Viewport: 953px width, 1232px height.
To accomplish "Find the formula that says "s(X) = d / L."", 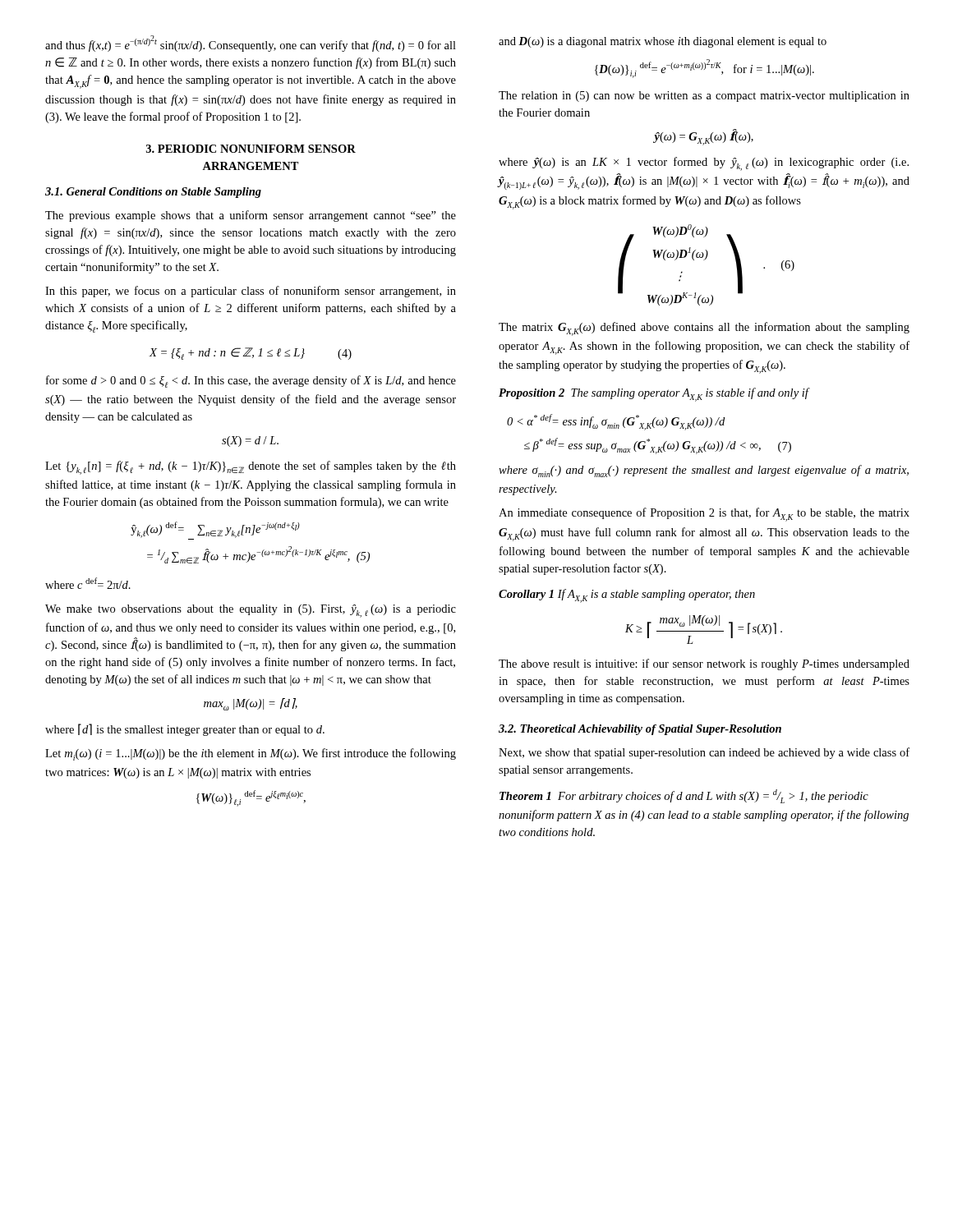I will tap(251, 440).
